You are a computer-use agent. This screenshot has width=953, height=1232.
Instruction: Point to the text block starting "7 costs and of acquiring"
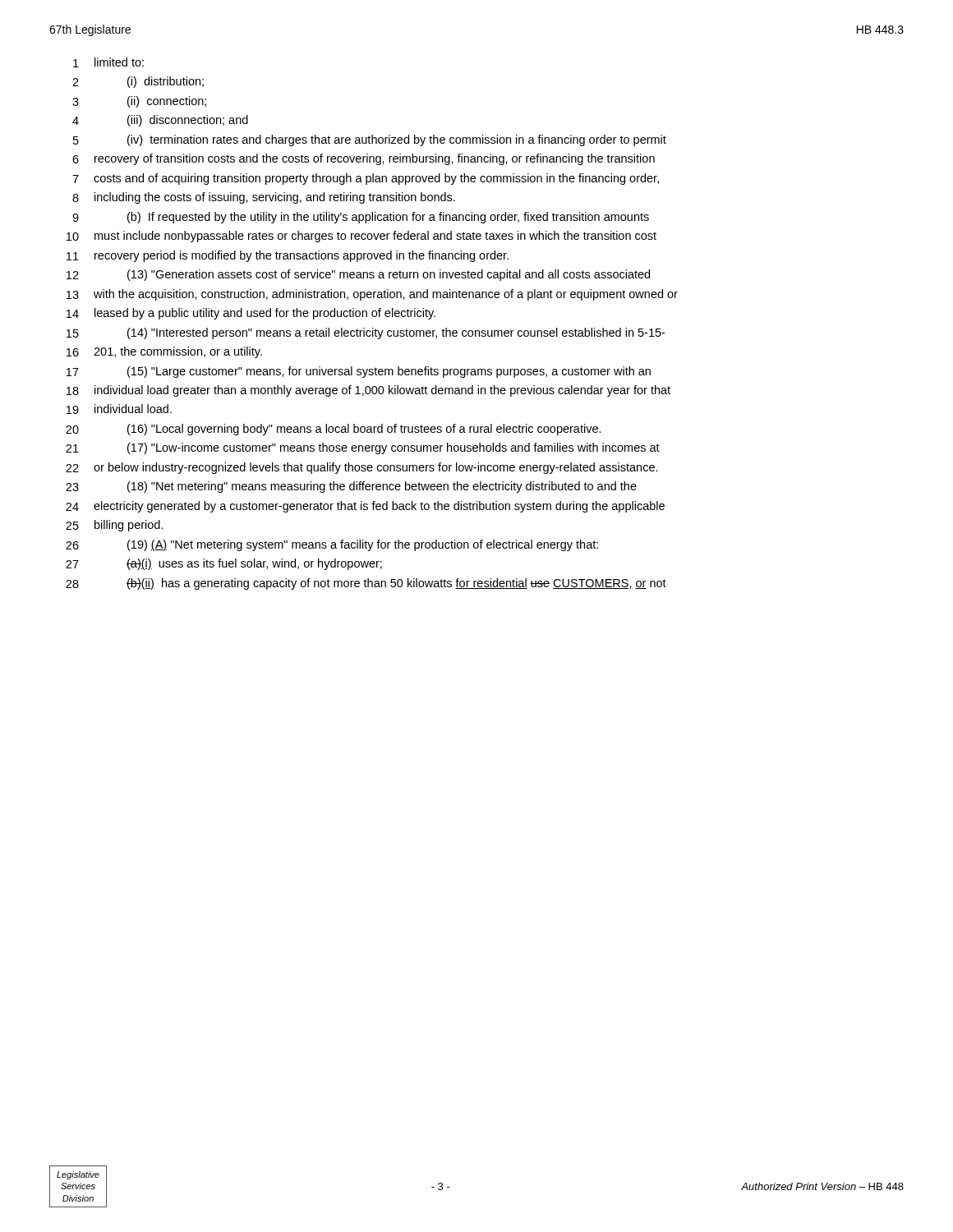[476, 179]
